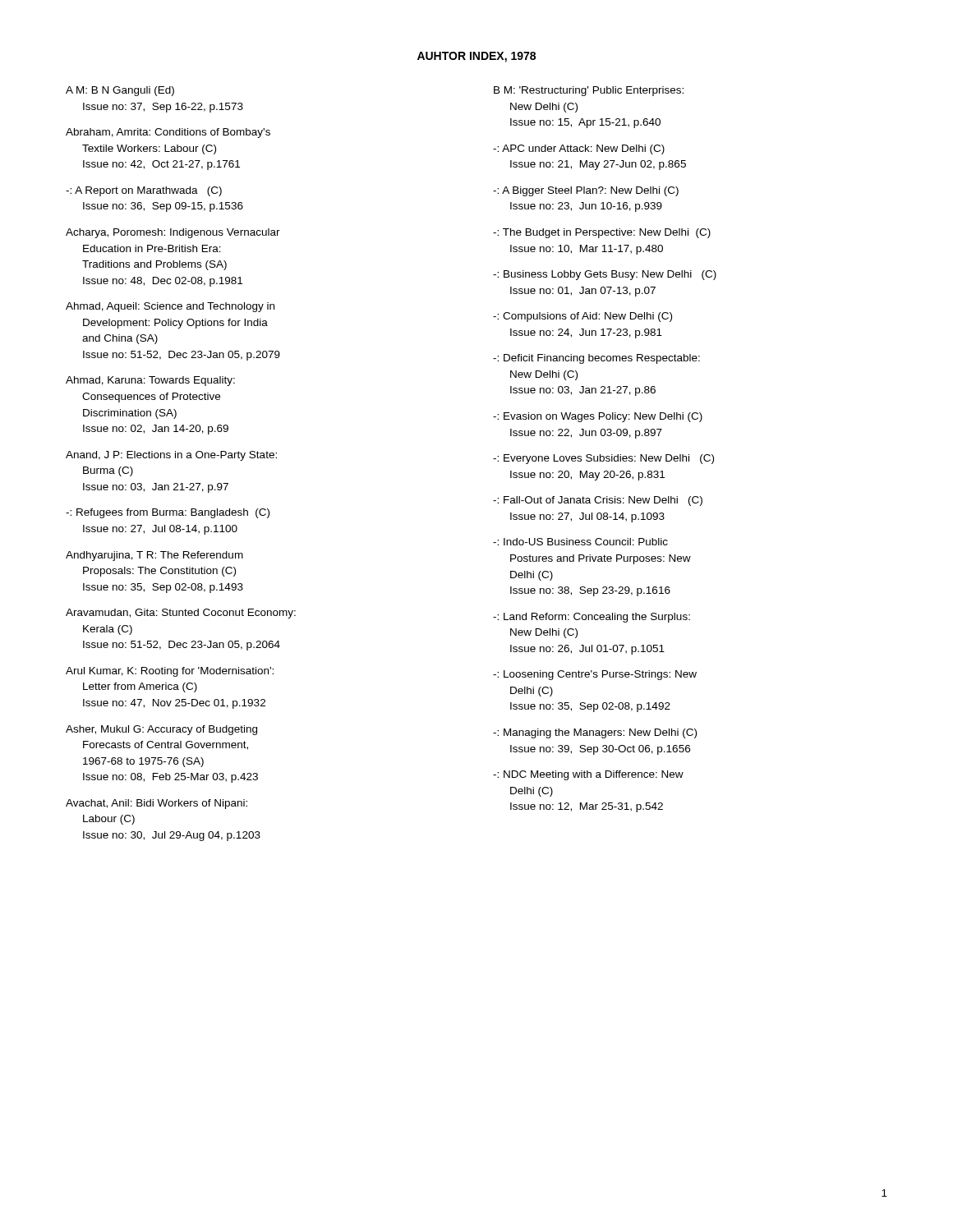Click the passage that begins "Abraham, Amrita: Conditions of Bombay's Textile Workers: Labour"
Image resolution: width=953 pixels, height=1232 pixels.
[263, 148]
